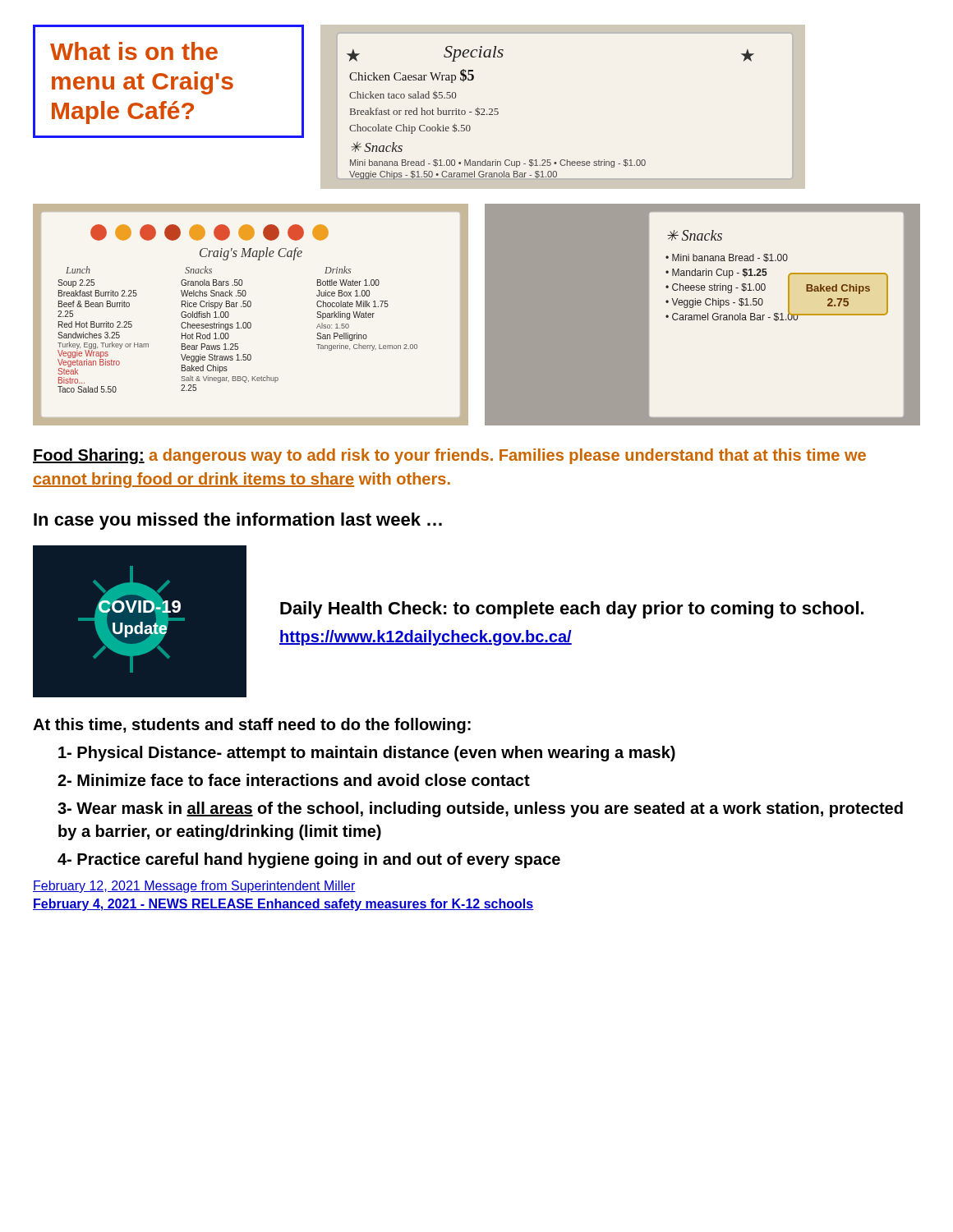953x1232 pixels.
Task: Click on the text block with the text "At this time, students and"
Action: click(x=252, y=724)
